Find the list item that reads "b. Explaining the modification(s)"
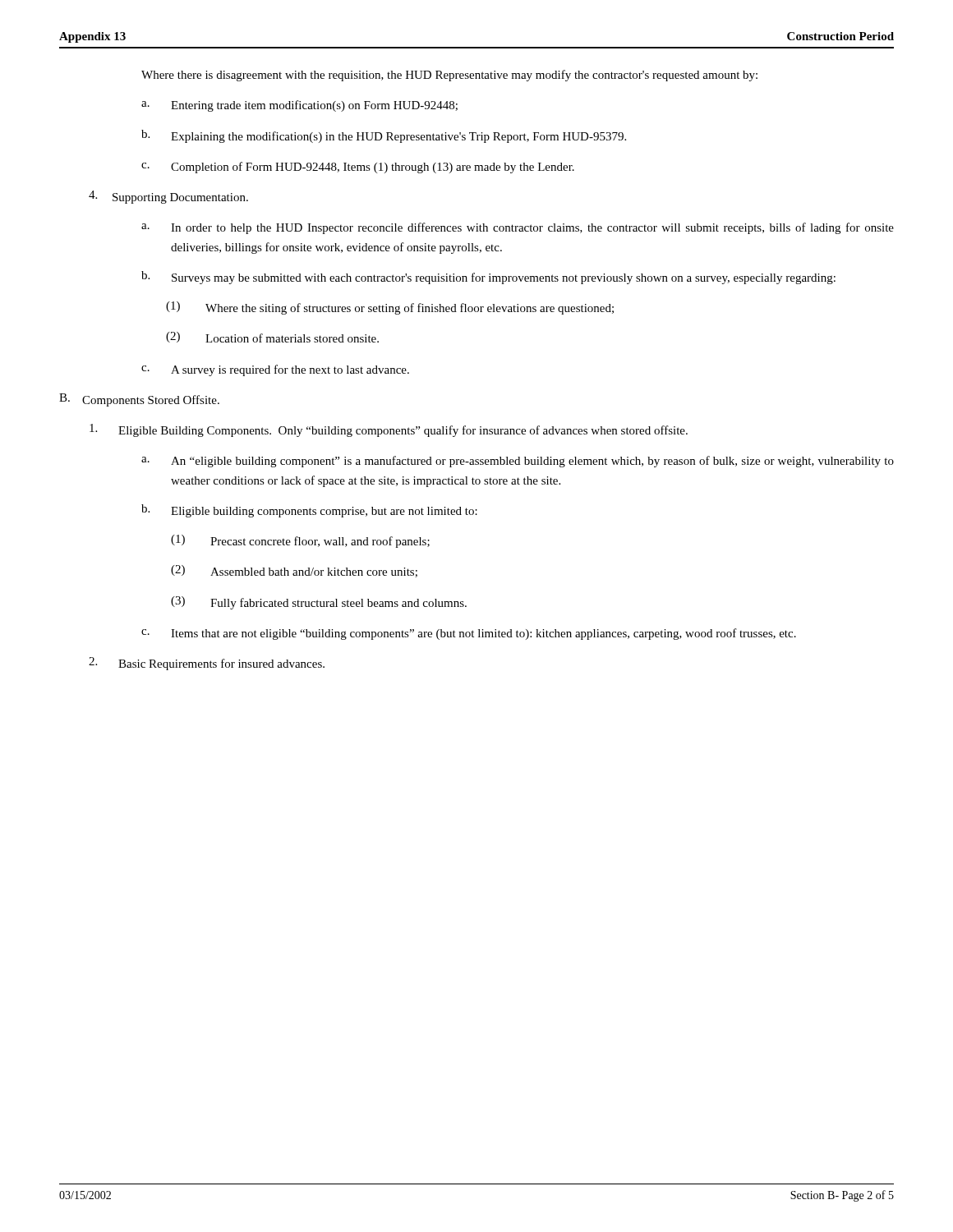The height and width of the screenshot is (1232, 953). (x=518, y=136)
